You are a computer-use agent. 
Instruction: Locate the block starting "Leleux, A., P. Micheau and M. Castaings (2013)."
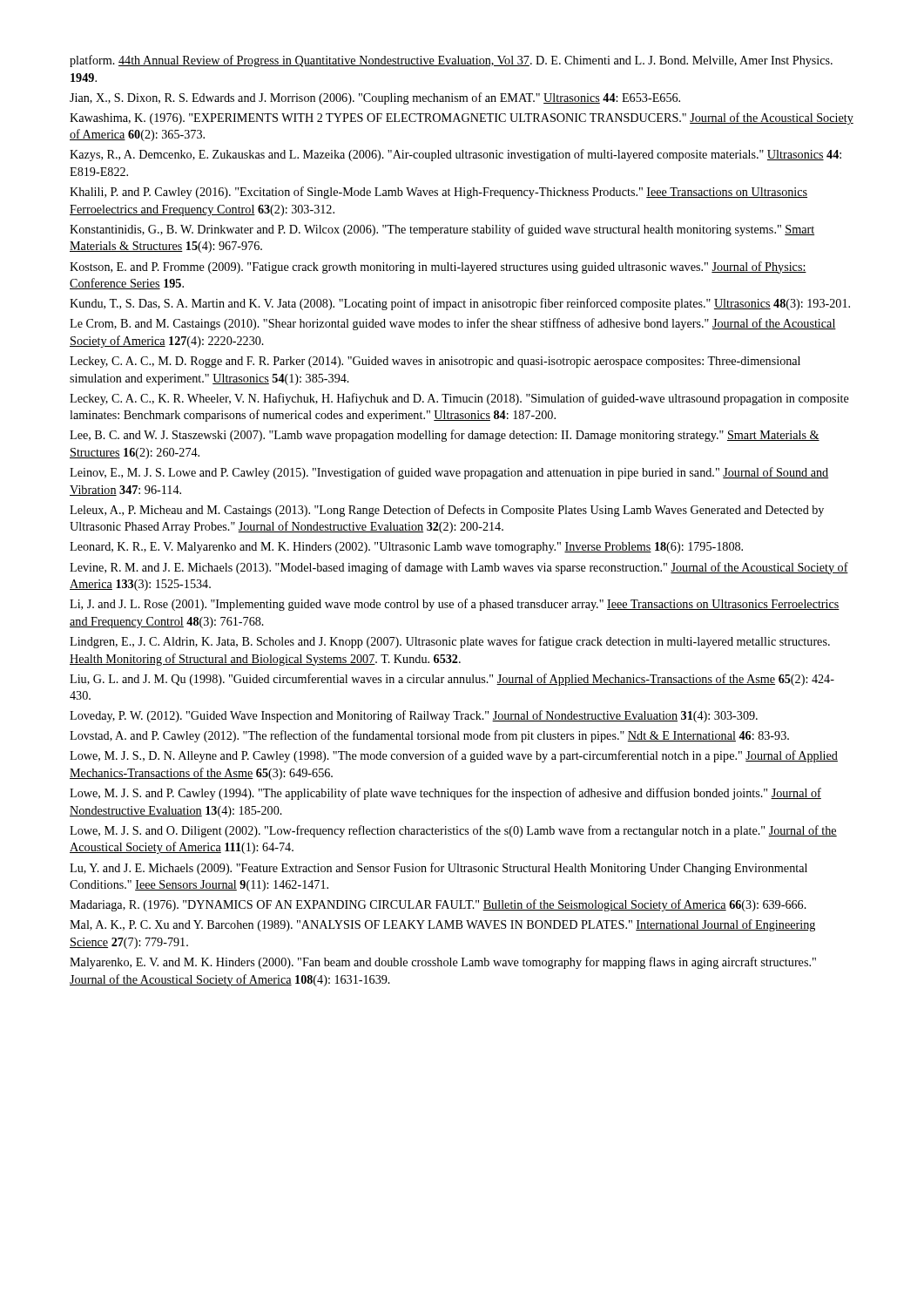[x=462, y=519]
